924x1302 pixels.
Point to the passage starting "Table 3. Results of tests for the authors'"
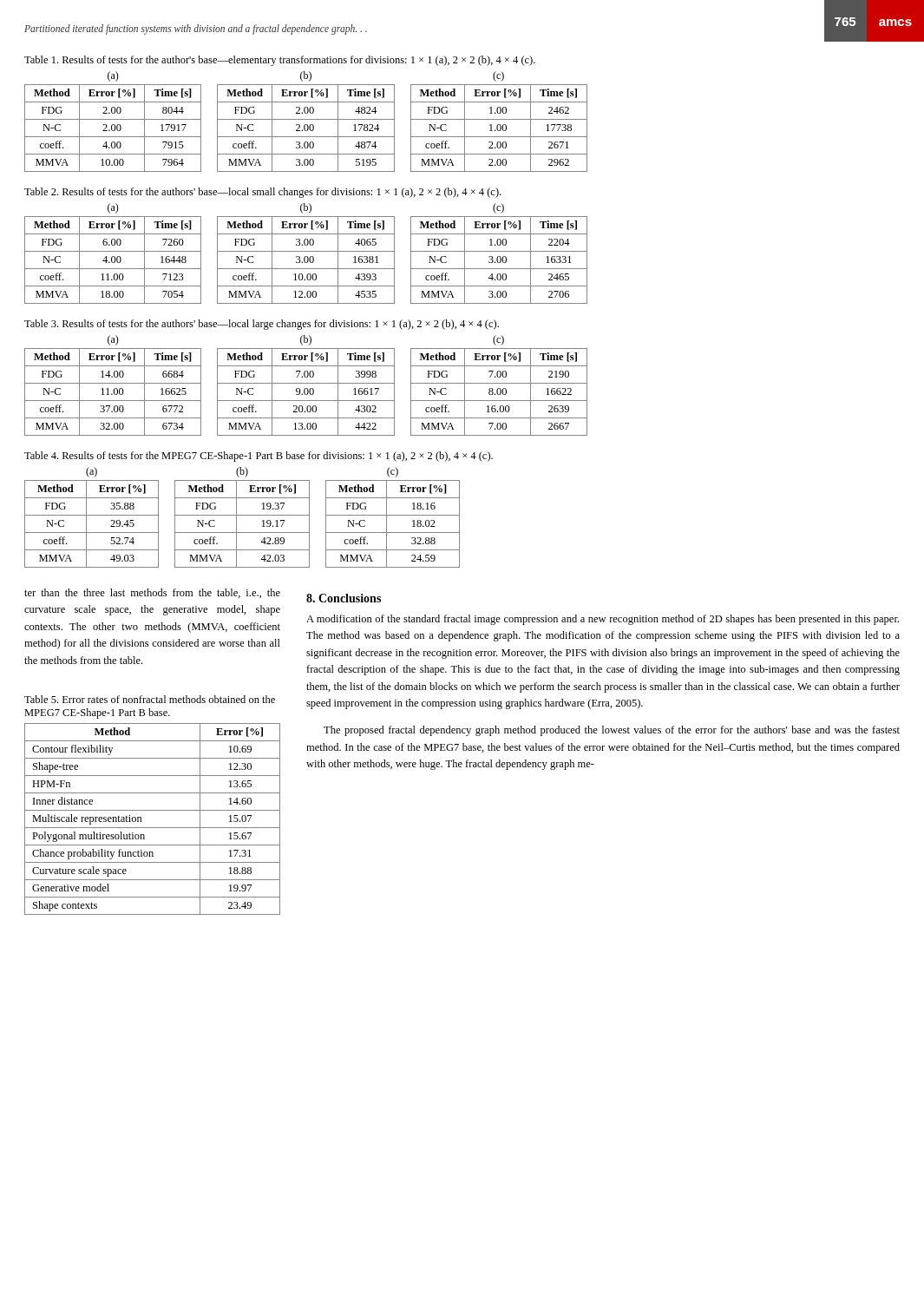pos(262,324)
